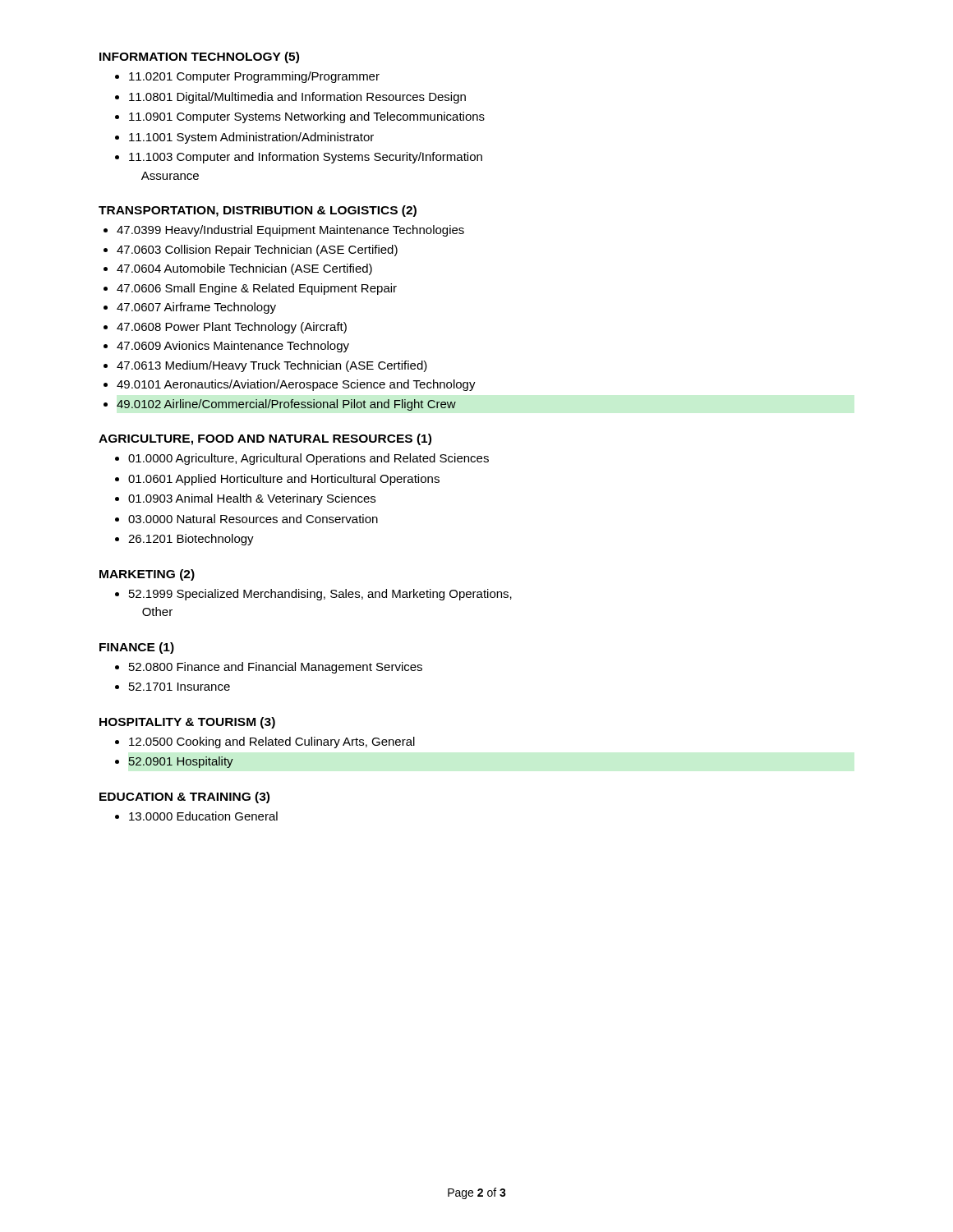Viewport: 953px width, 1232px height.
Task: Locate the text starting "01.0903 Animal Health"
Action: (245, 499)
